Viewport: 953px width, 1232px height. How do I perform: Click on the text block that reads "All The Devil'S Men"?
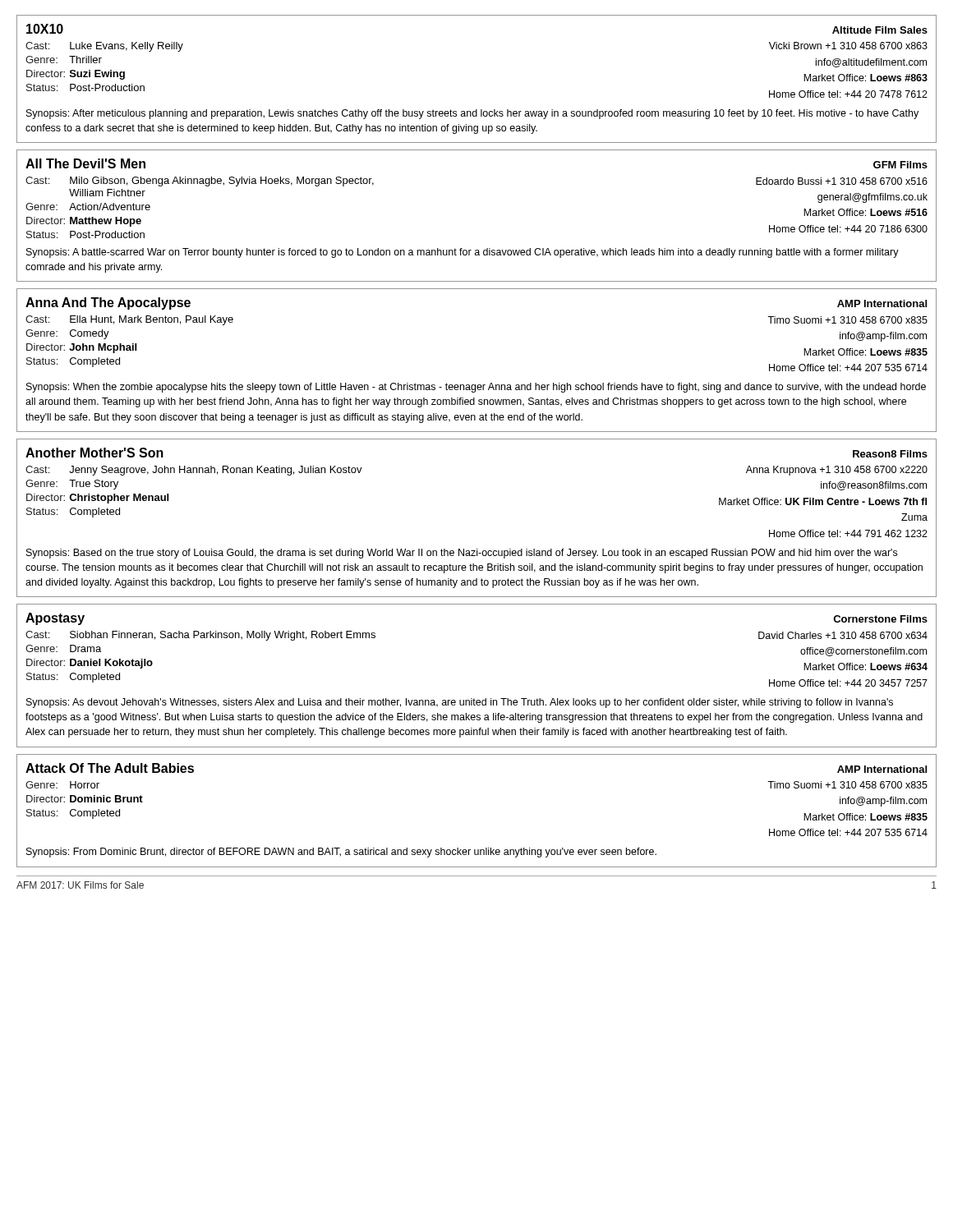click(91, 163)
